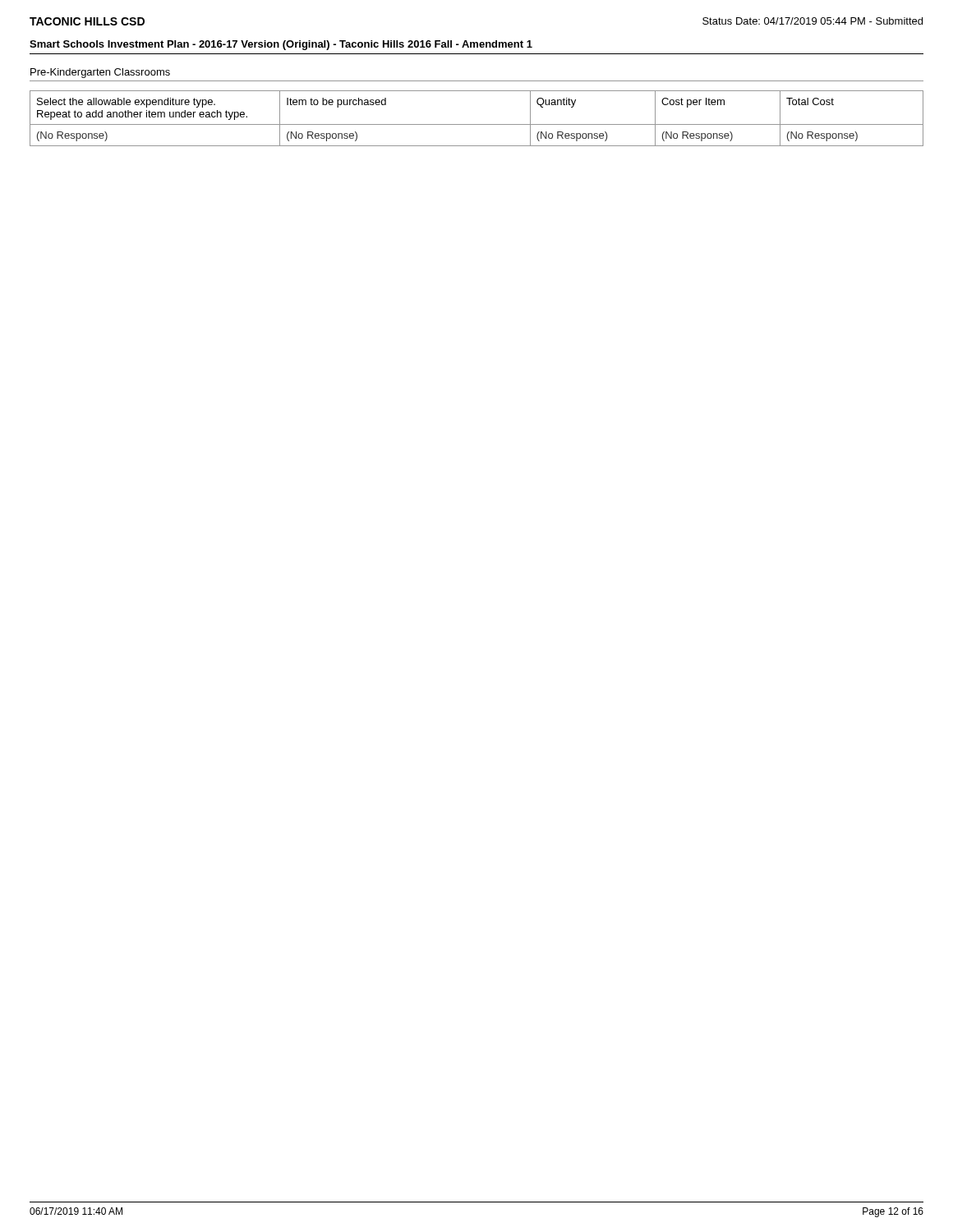The image size is (953, 1232).
Task: Locate the table
Action: [476, 118]
